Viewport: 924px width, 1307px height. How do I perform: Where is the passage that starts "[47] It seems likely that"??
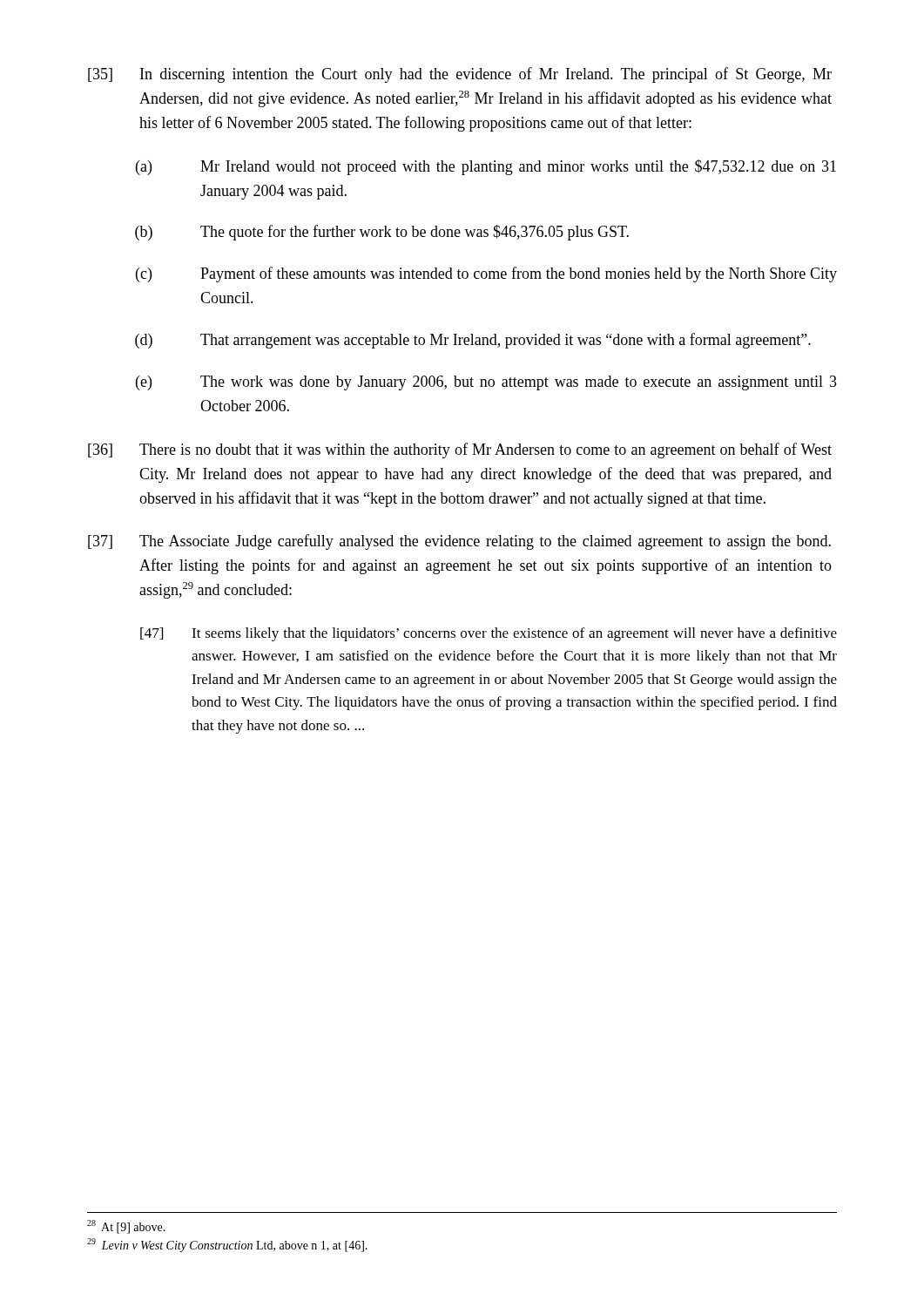point(488,680)
